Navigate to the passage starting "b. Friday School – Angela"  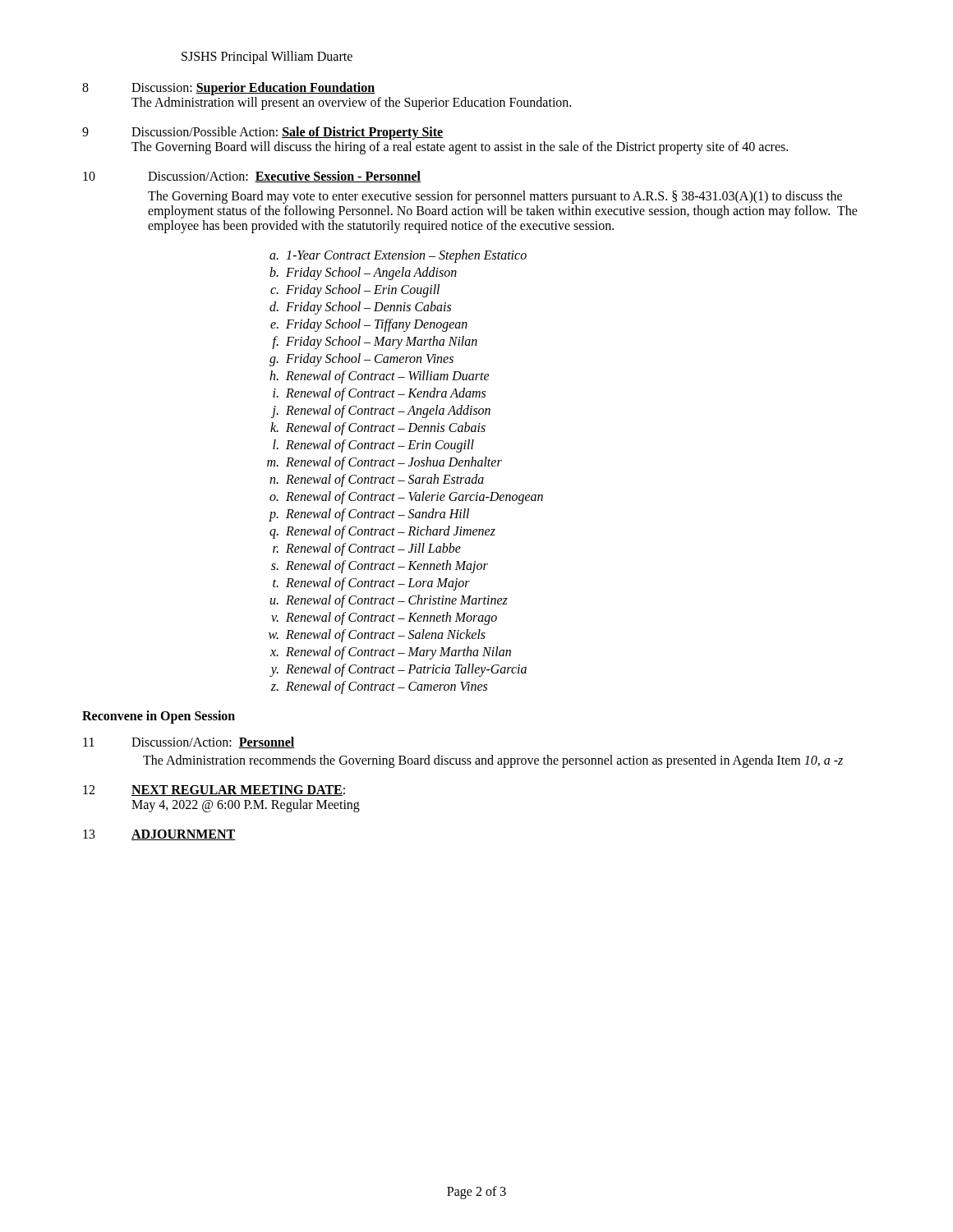coord(363,274)
